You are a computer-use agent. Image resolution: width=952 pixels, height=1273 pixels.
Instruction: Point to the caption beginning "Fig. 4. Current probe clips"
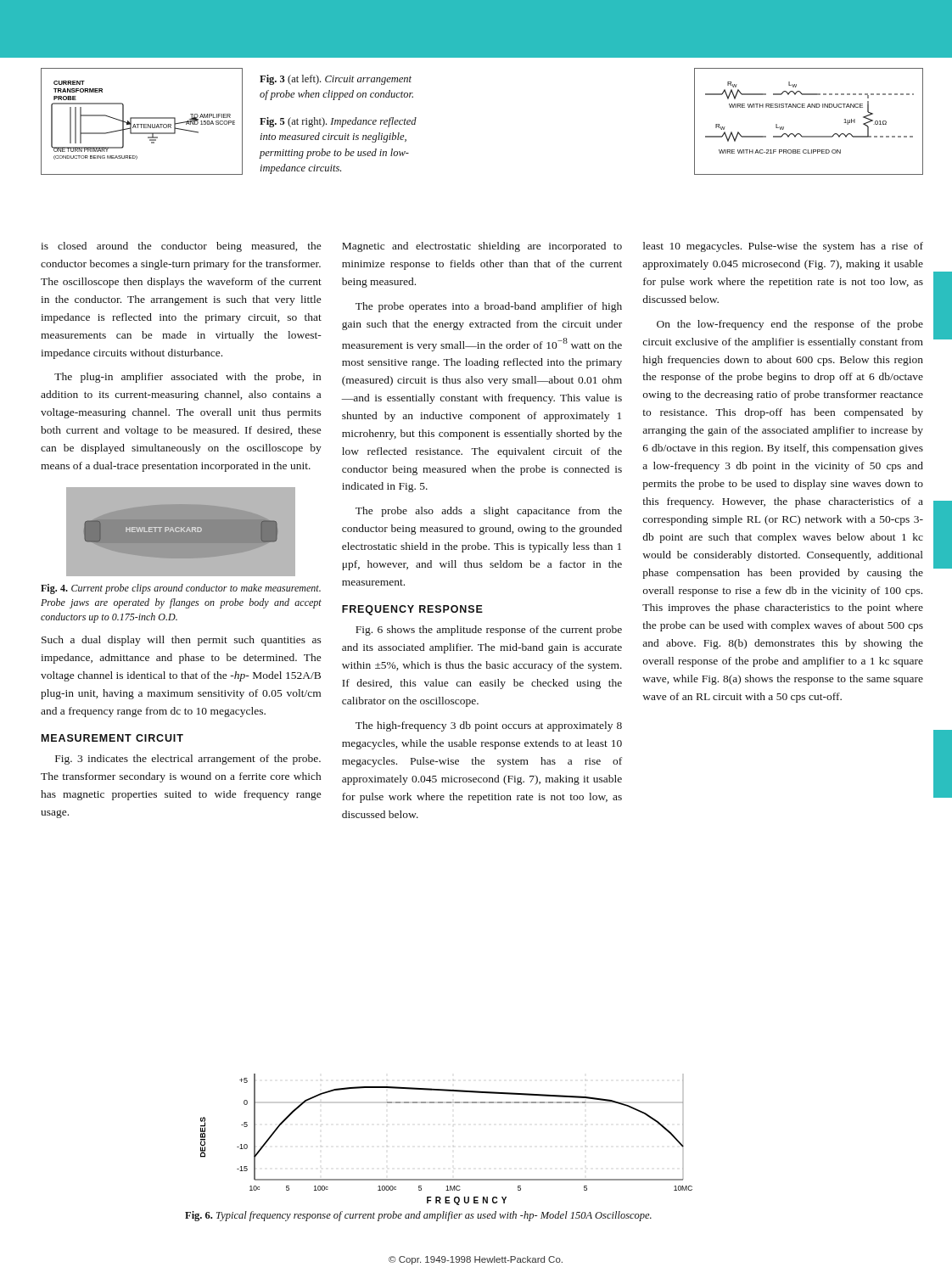tap(181, 603)
